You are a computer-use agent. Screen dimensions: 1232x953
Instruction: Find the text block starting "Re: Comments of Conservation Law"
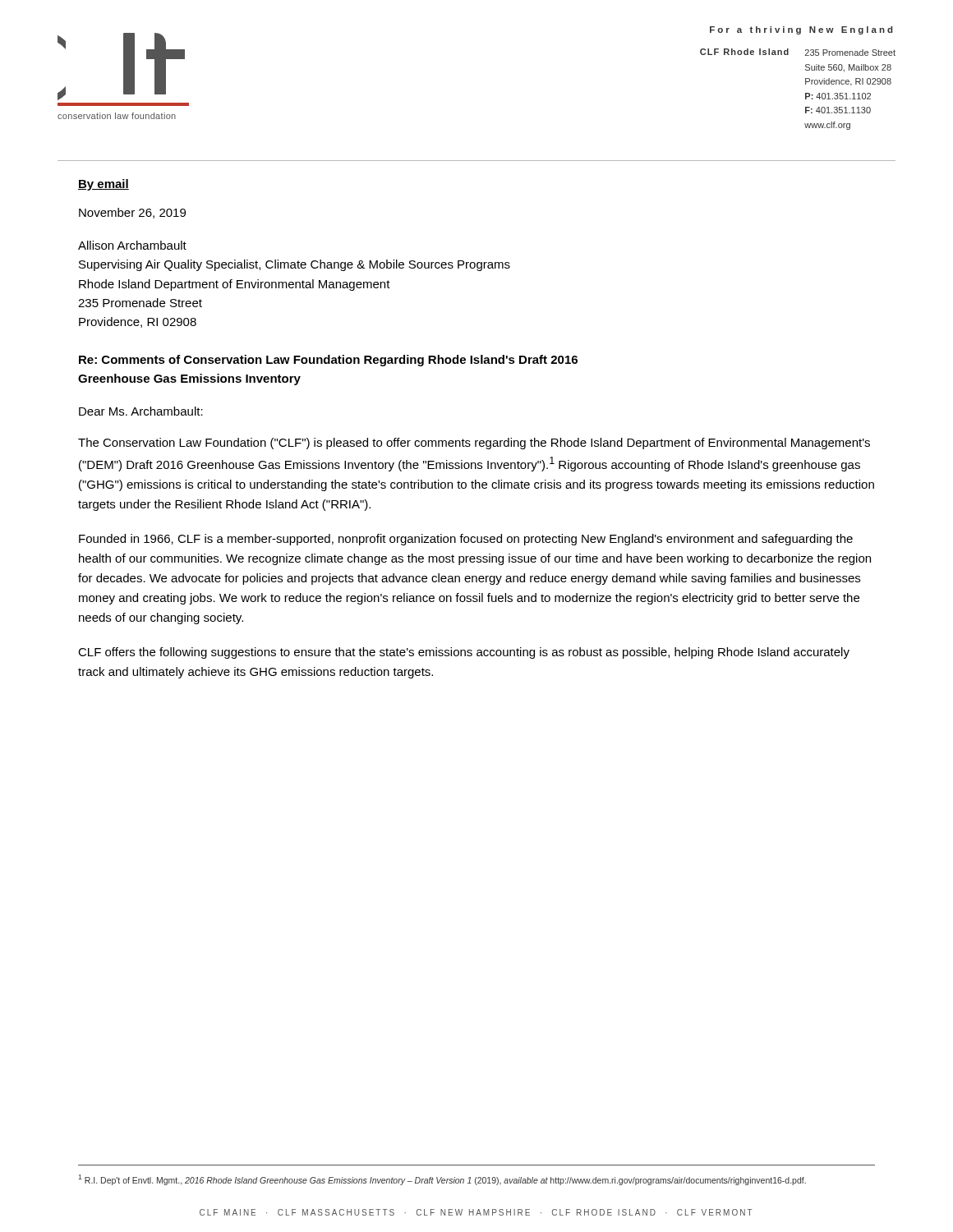(x=328, y=369)
